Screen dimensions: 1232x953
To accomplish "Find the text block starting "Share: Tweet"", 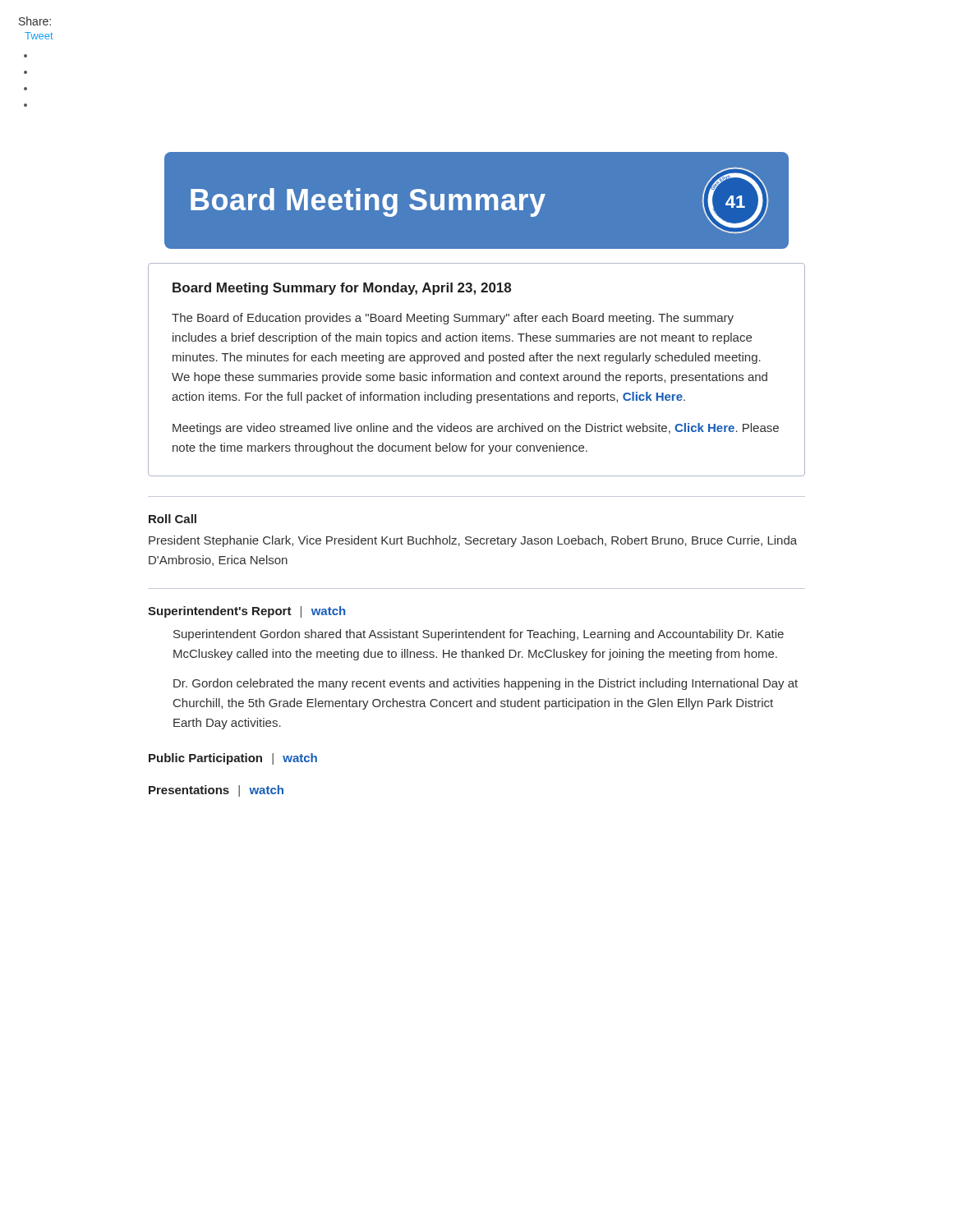I will (x=36, y=64).
